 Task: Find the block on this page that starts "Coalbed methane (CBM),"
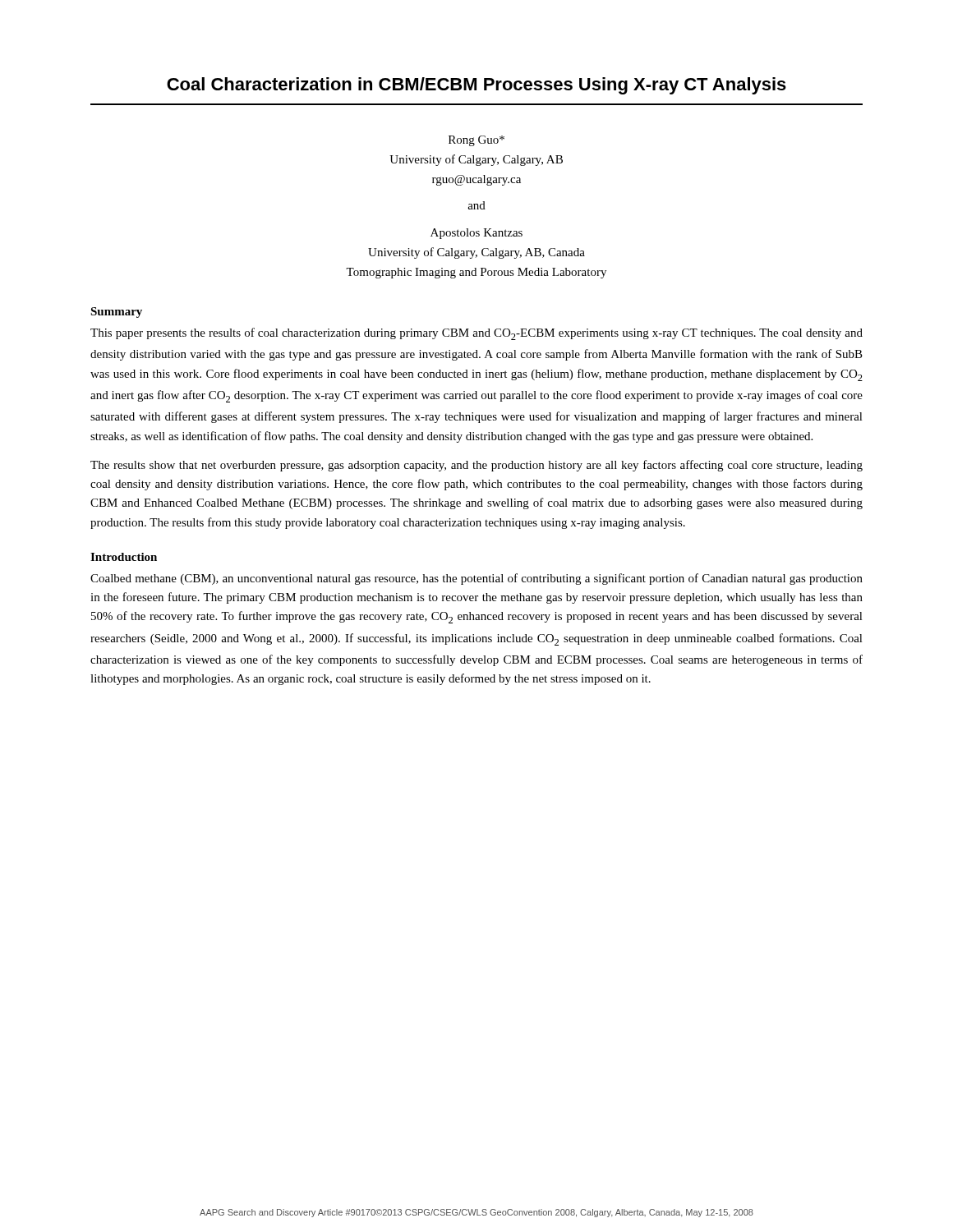coord(476,628)
